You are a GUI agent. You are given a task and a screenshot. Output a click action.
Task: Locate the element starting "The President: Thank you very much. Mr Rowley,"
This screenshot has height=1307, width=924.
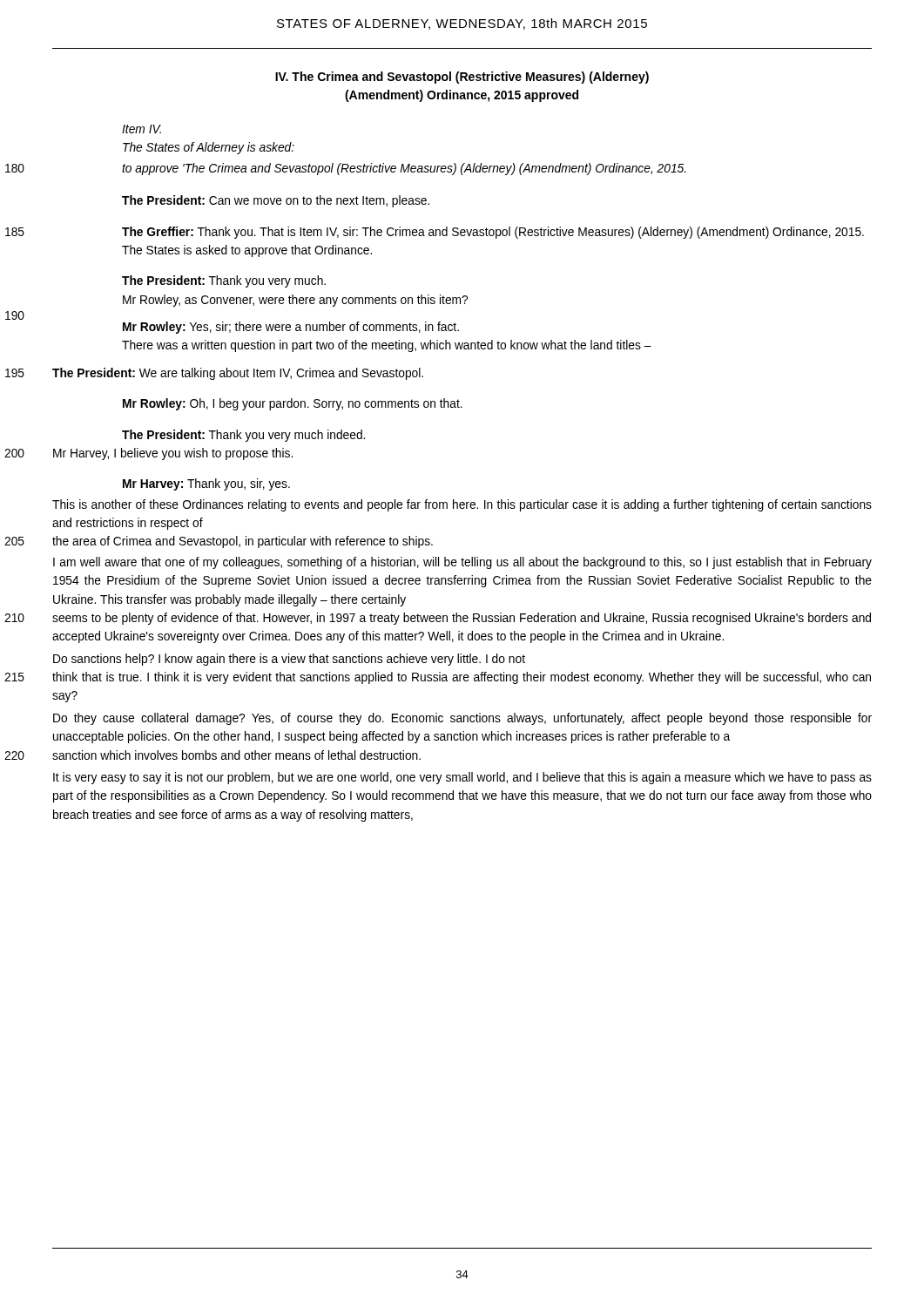(224, 281)
